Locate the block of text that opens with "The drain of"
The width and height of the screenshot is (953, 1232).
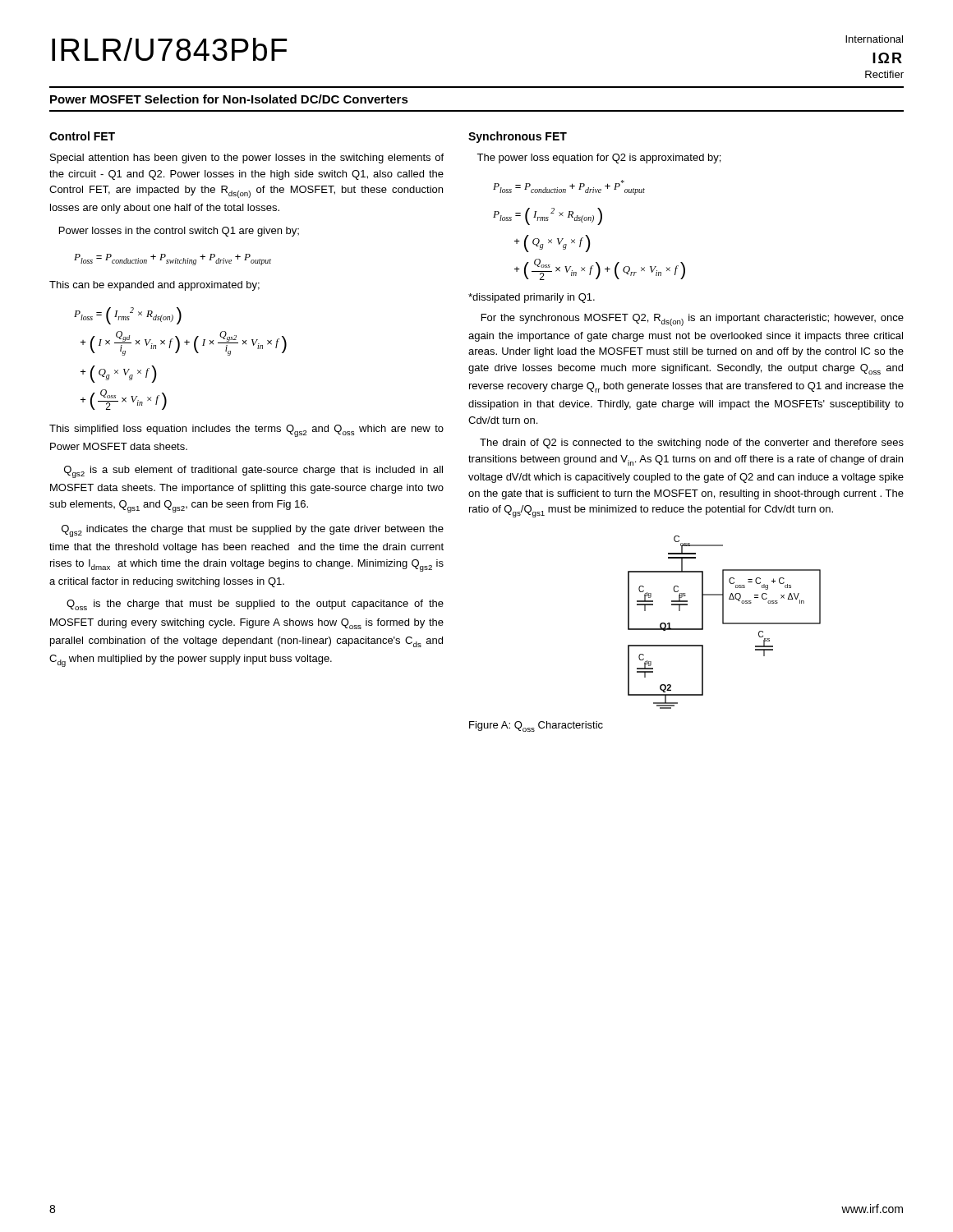(x=686, y=477)
